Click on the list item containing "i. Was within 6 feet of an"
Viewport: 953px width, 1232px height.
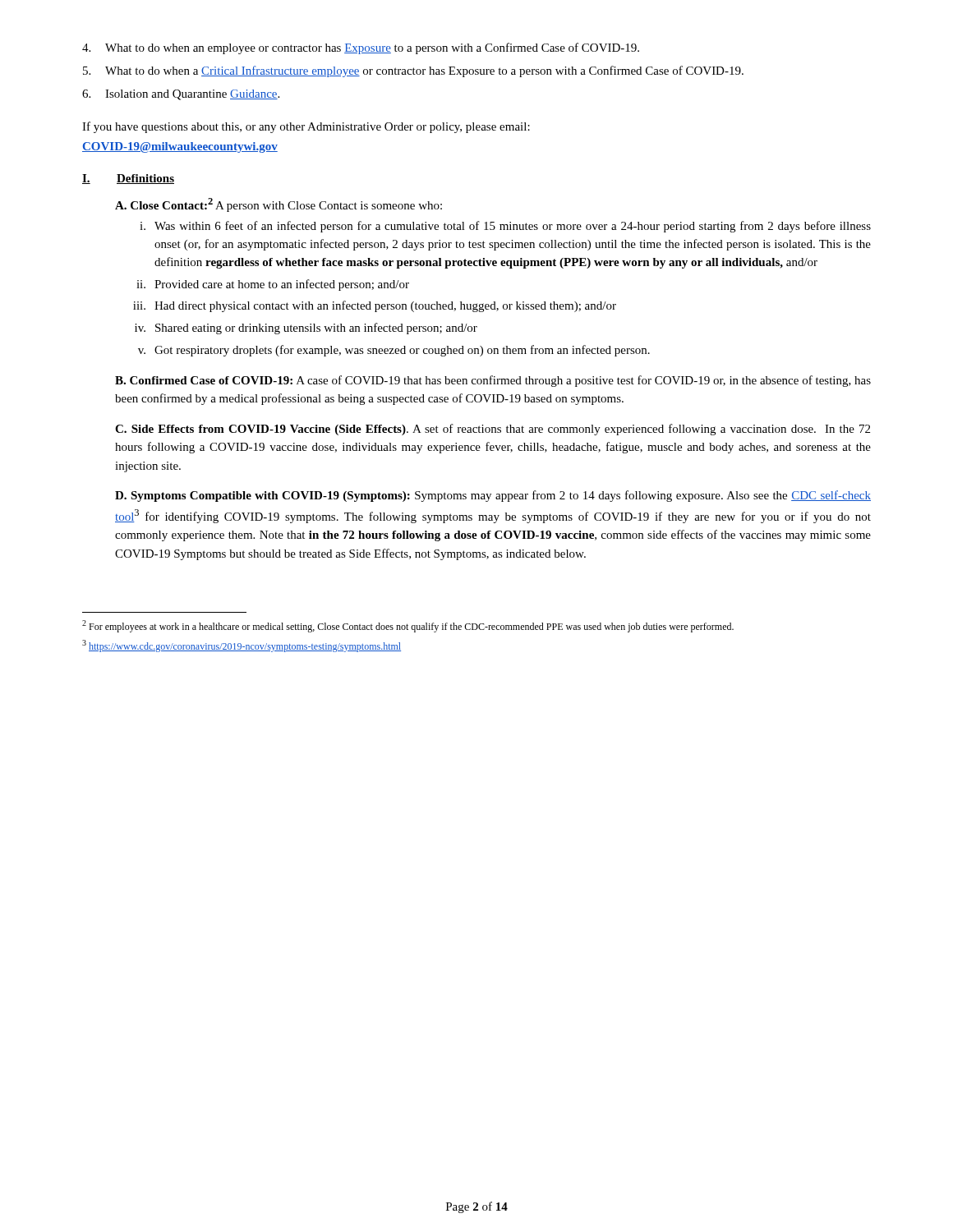[493, 245]
